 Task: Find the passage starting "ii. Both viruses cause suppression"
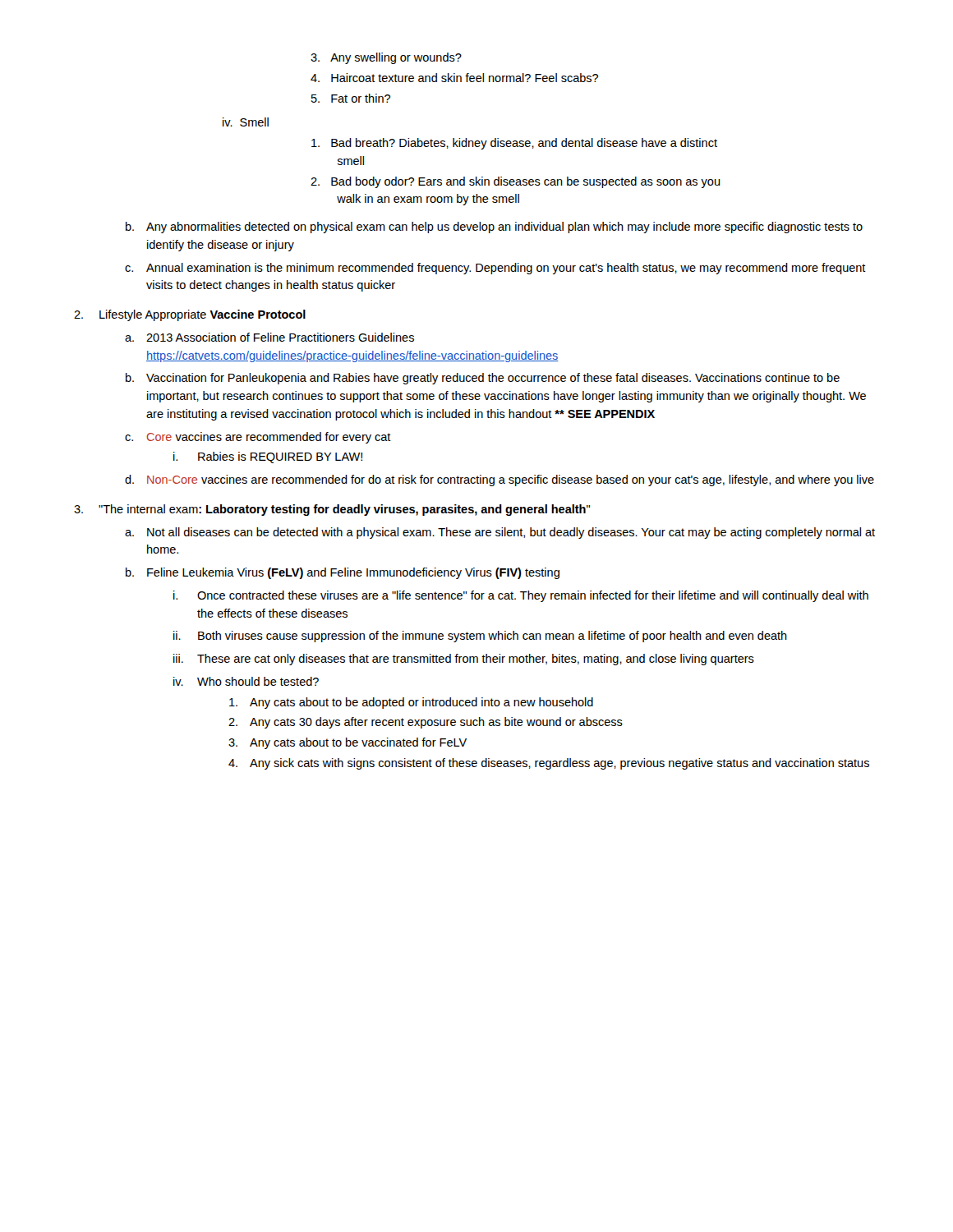(480, 637)
